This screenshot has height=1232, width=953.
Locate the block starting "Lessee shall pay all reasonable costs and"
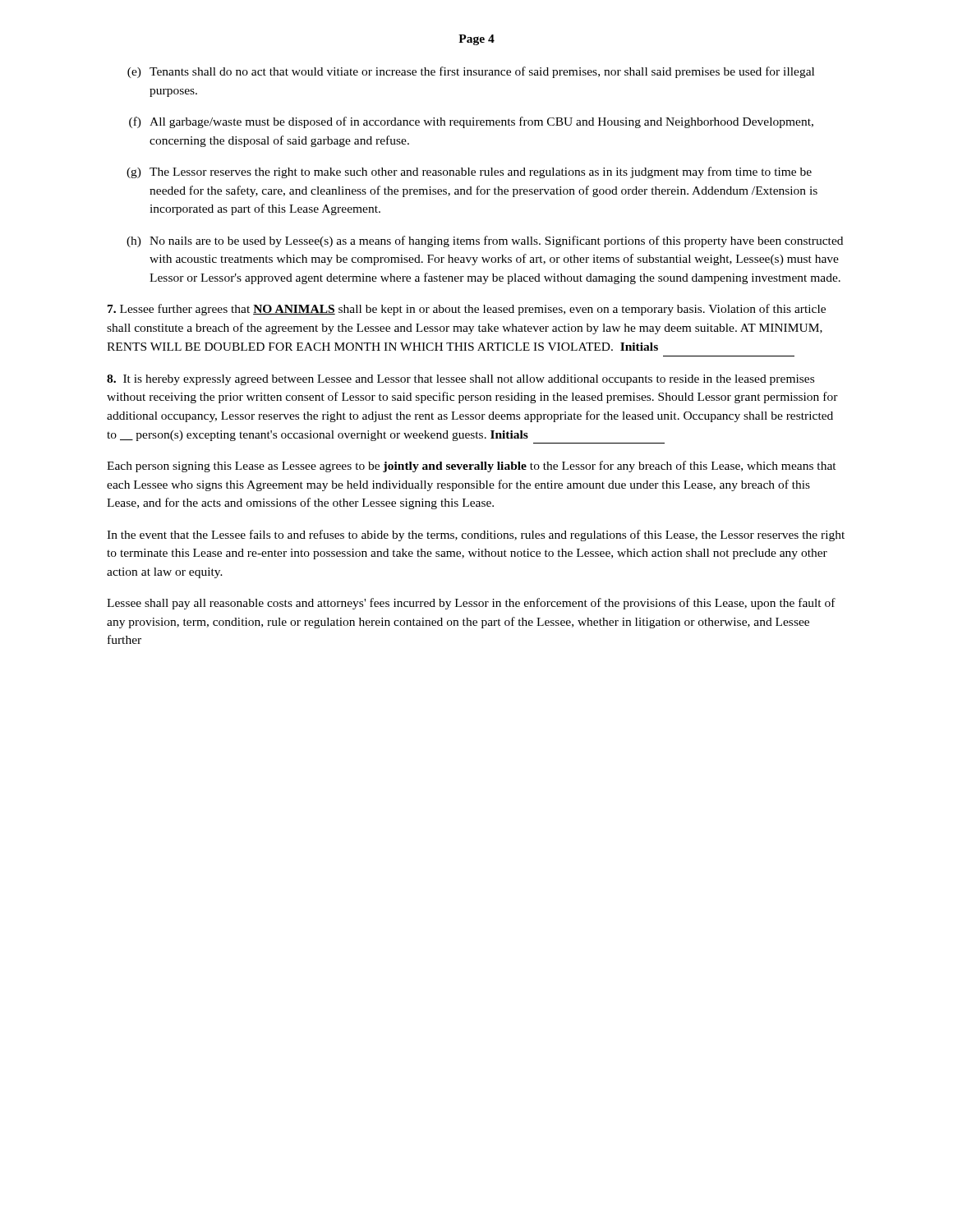(471, 621)
